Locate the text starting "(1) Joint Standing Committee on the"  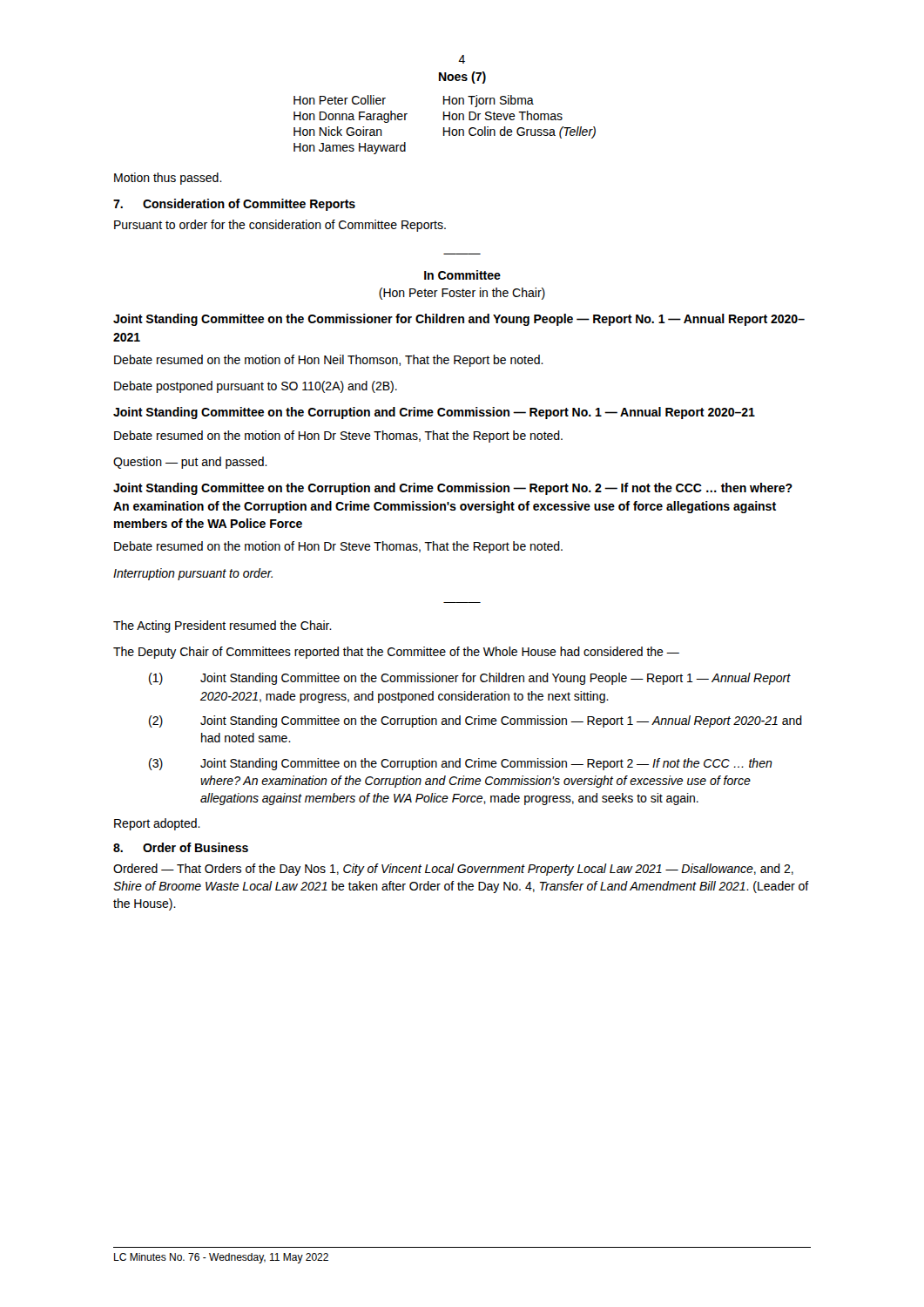coord(462,687)
